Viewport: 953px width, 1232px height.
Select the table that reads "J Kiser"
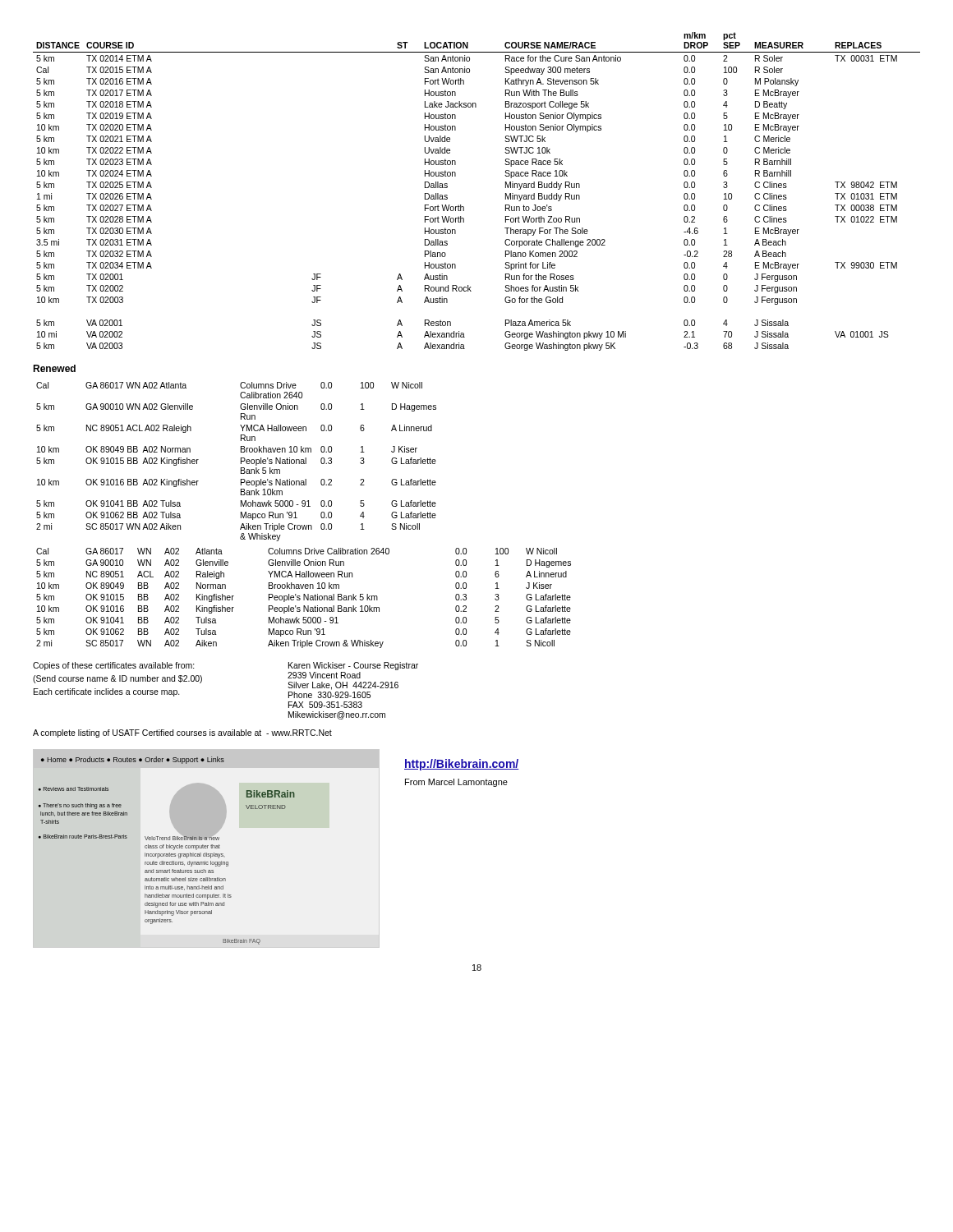tap(476, 461)
